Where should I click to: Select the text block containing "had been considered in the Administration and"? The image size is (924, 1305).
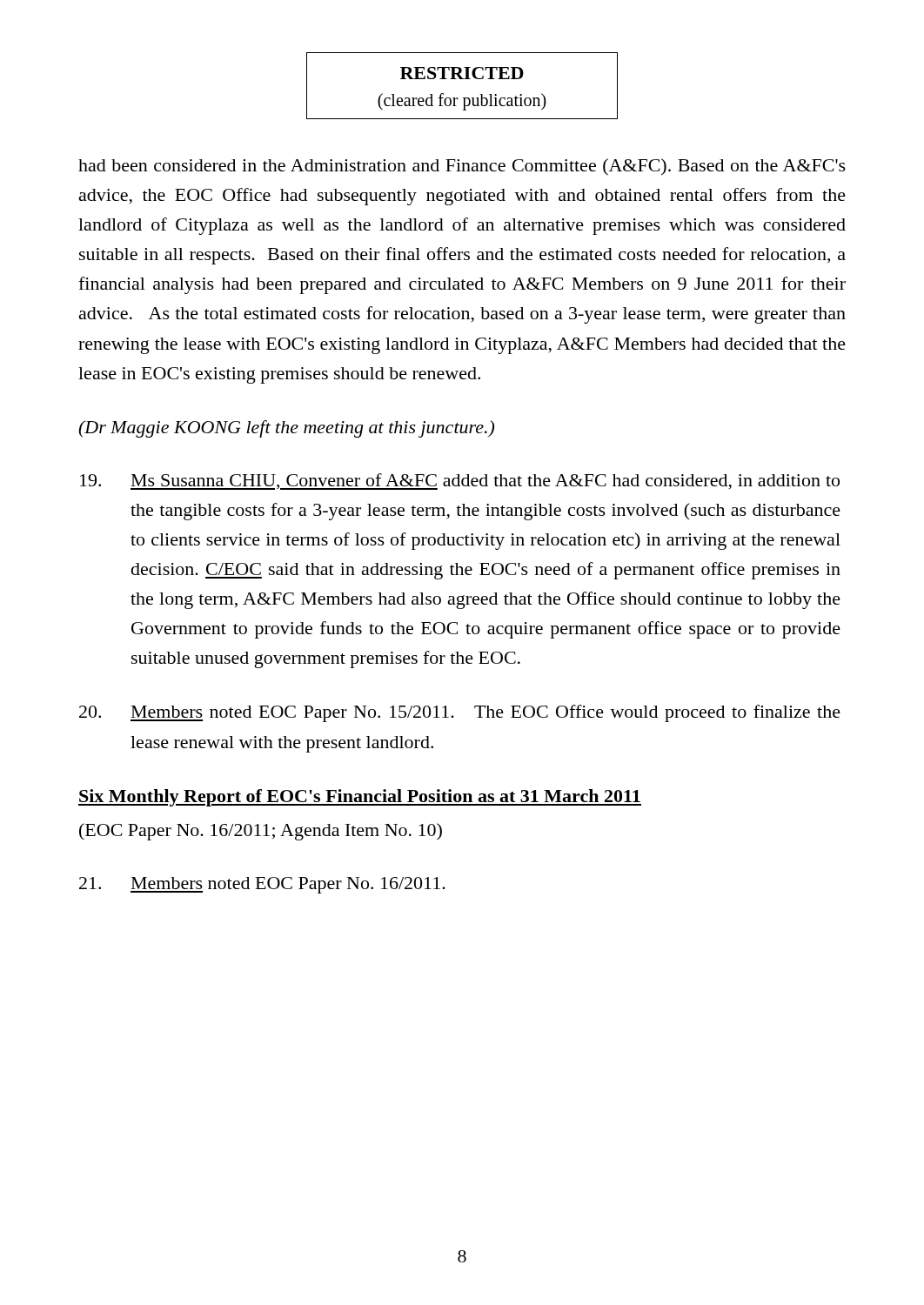click(x=462, y=269)
